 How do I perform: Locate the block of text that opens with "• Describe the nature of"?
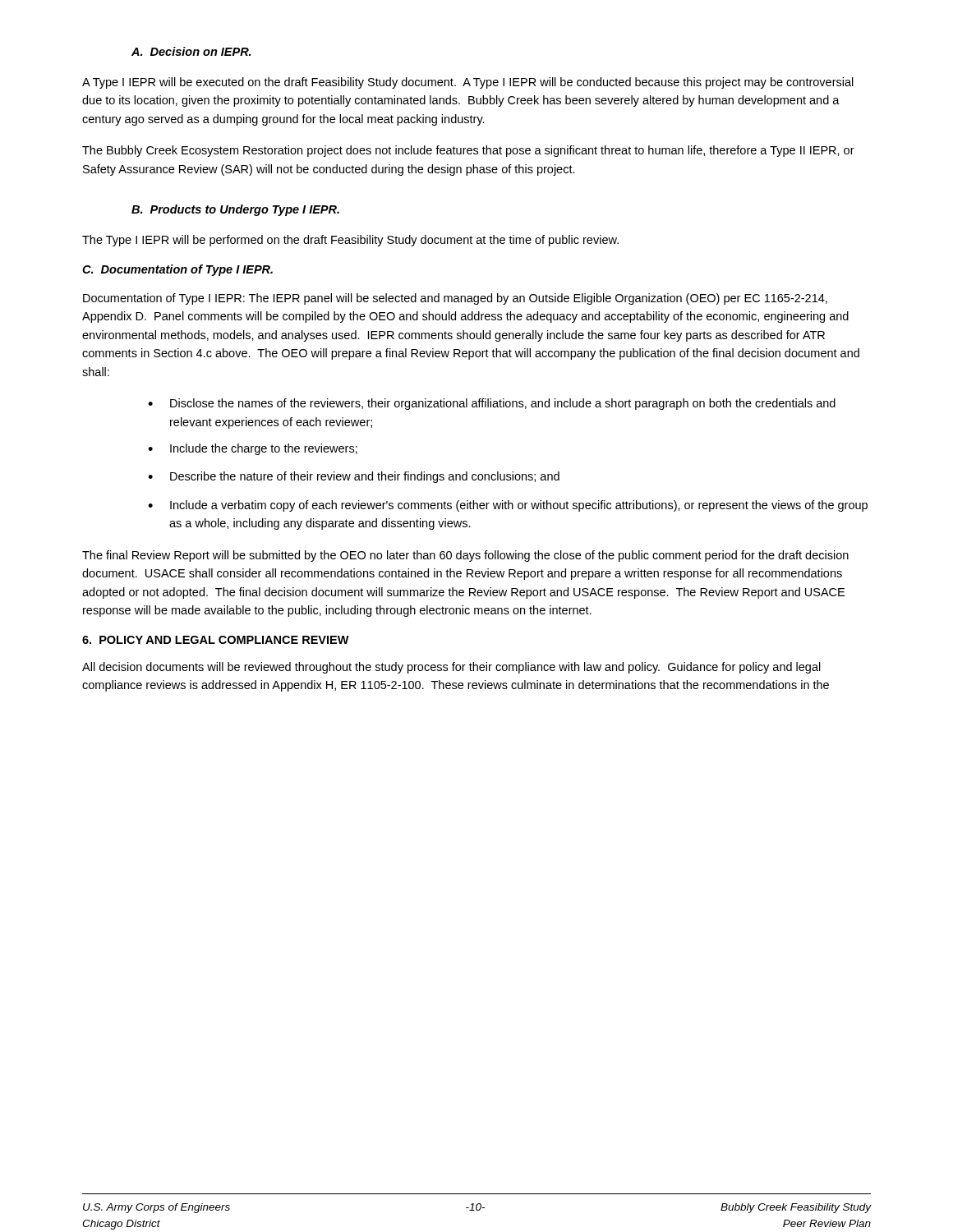(x=509, y=478)
